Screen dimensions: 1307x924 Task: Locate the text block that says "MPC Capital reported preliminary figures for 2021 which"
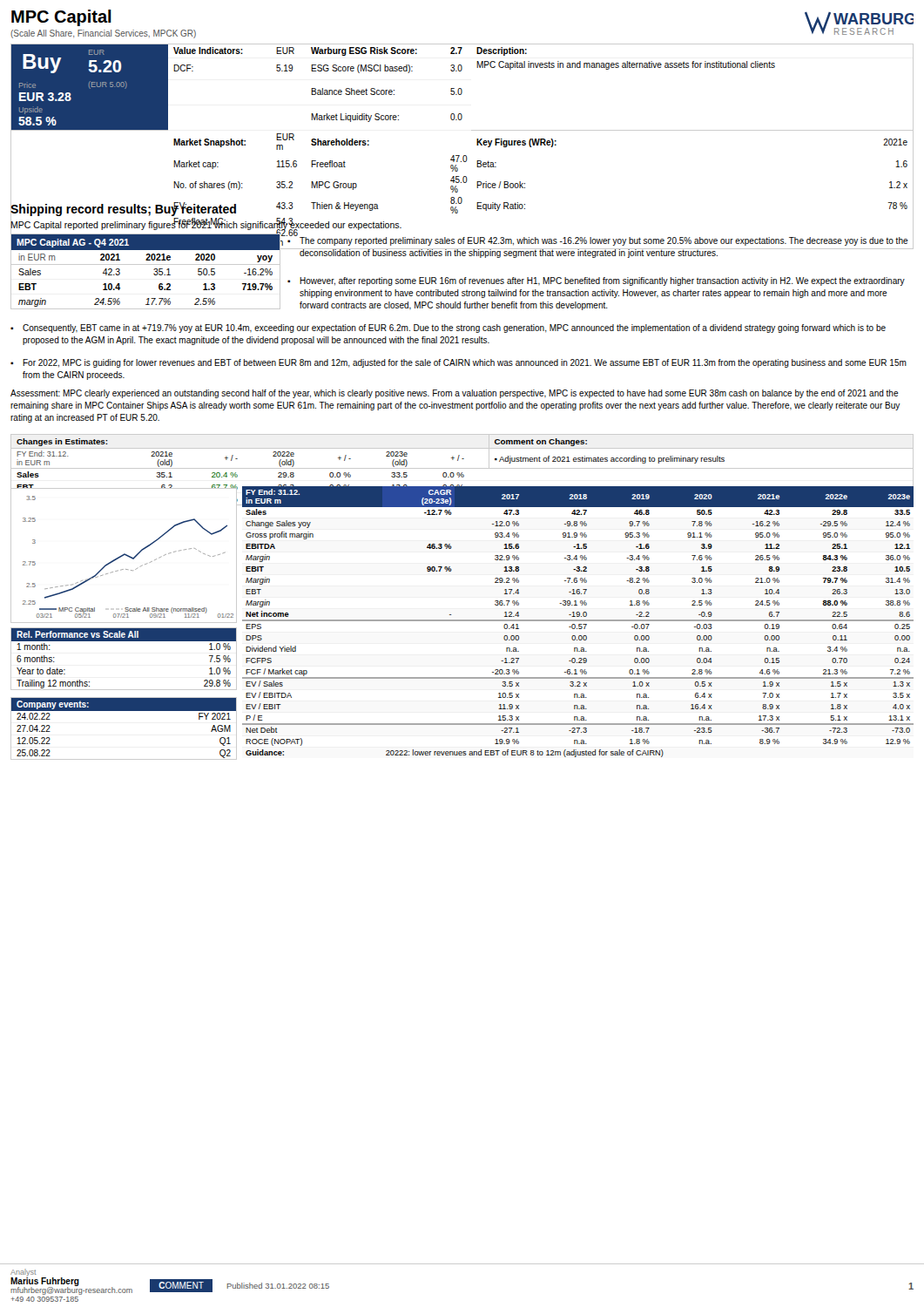(x=206, y=225)
